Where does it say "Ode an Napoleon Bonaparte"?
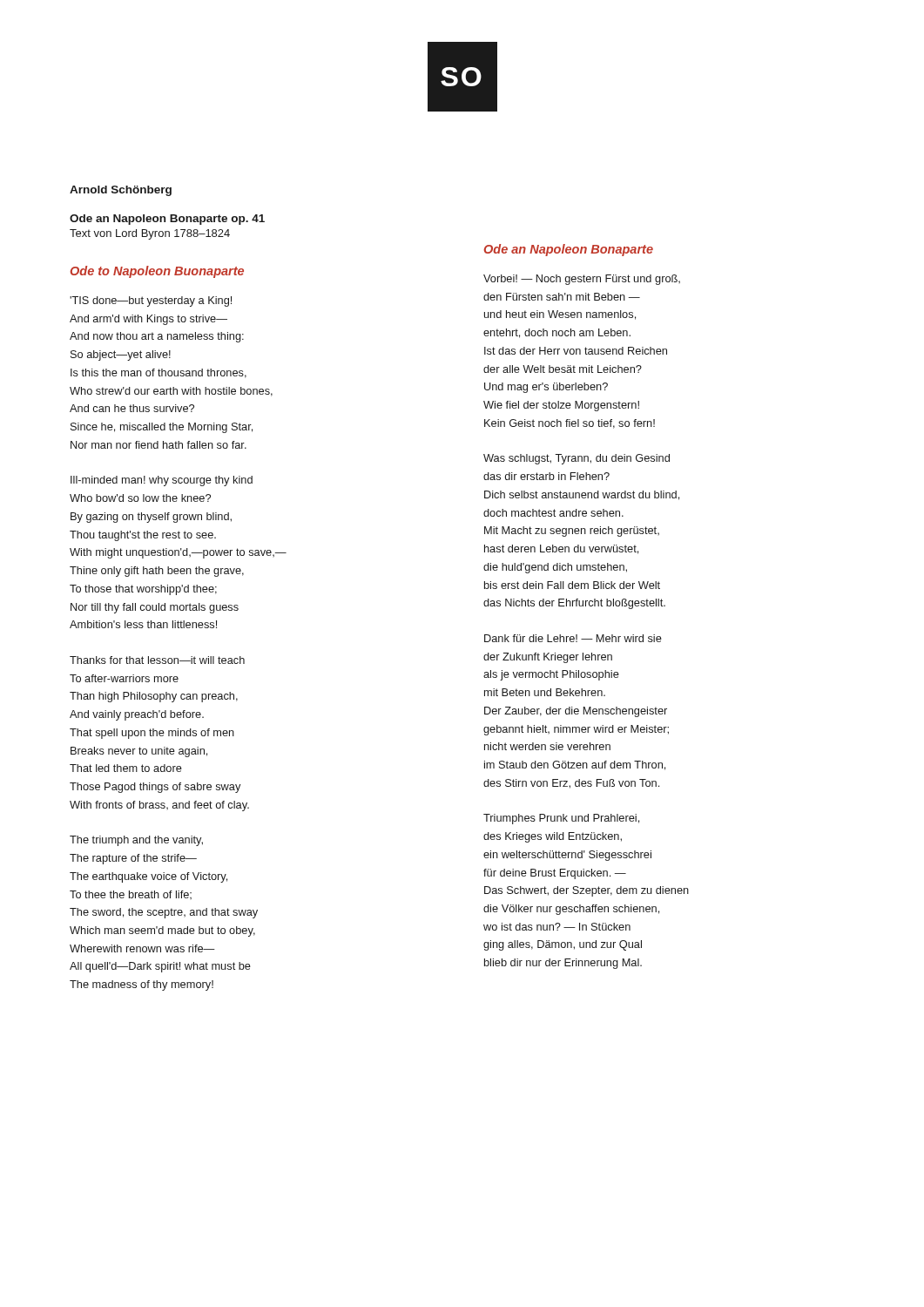924x1307 pixels. (x=568, y=249)
